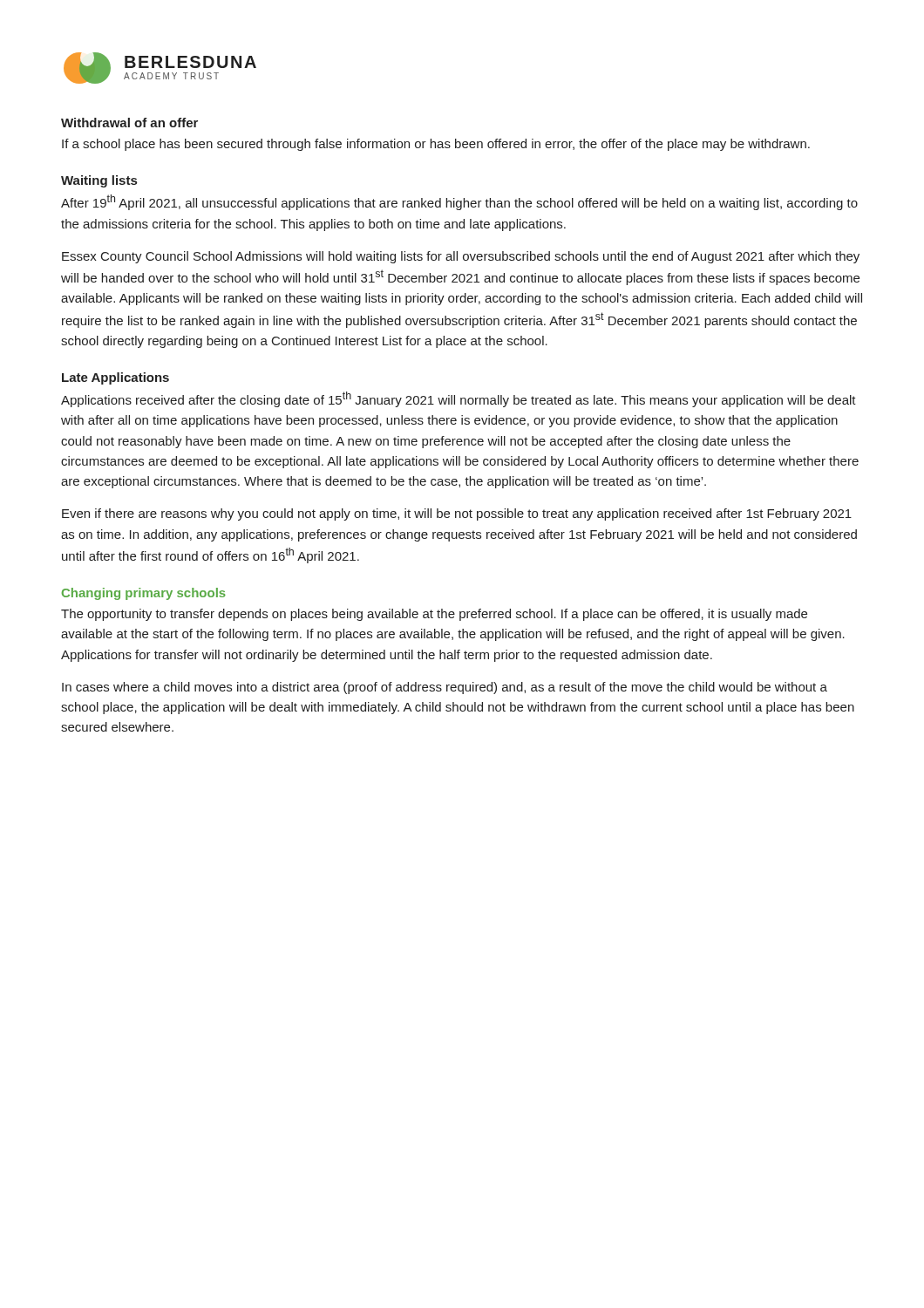Select the section header with the text "Waiting lists"

pos(99,180)
